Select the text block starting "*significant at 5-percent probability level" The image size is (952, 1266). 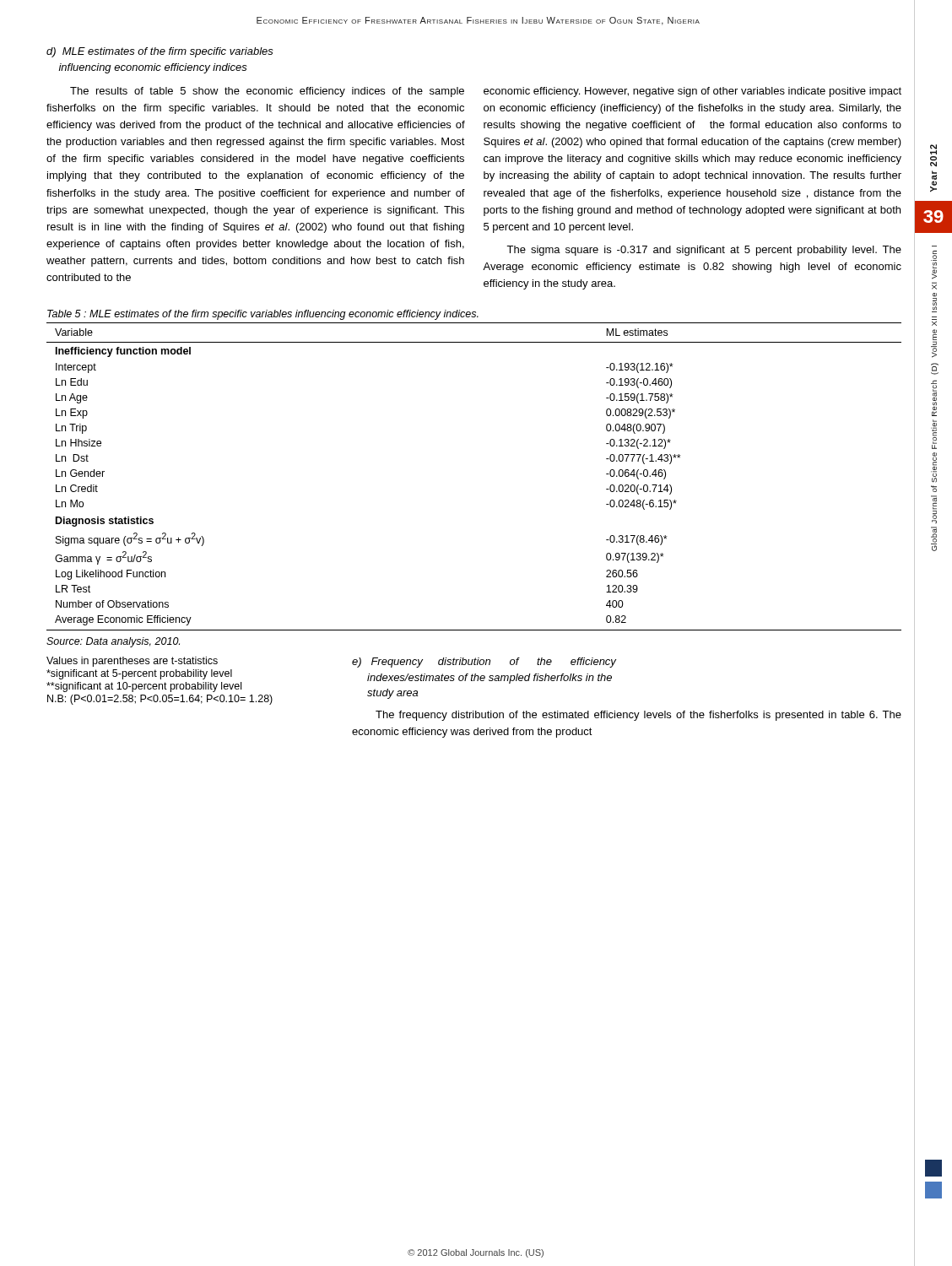(x=139, y=673)
